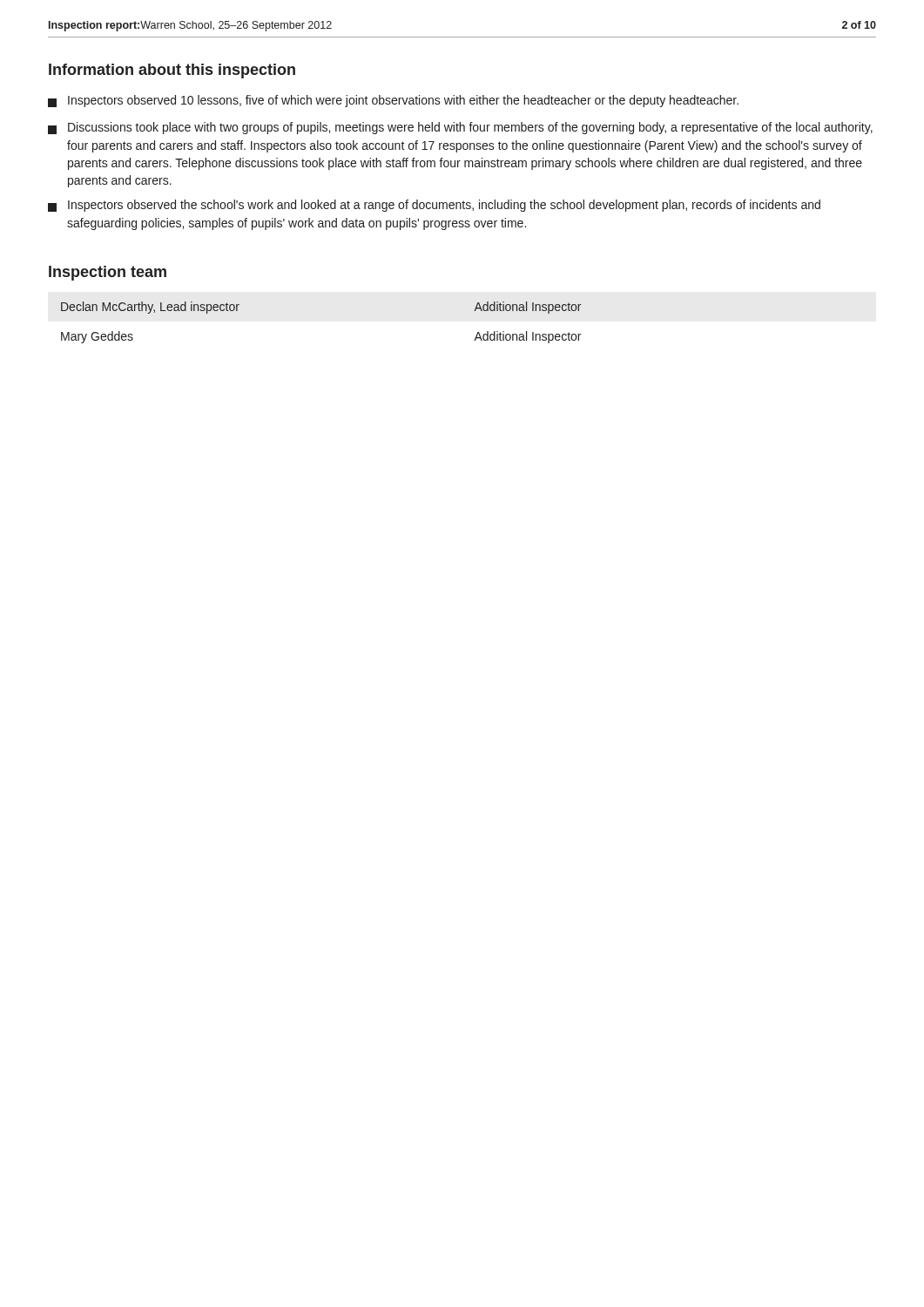Click on the section header that says "Inspection team"

[108, 272]
